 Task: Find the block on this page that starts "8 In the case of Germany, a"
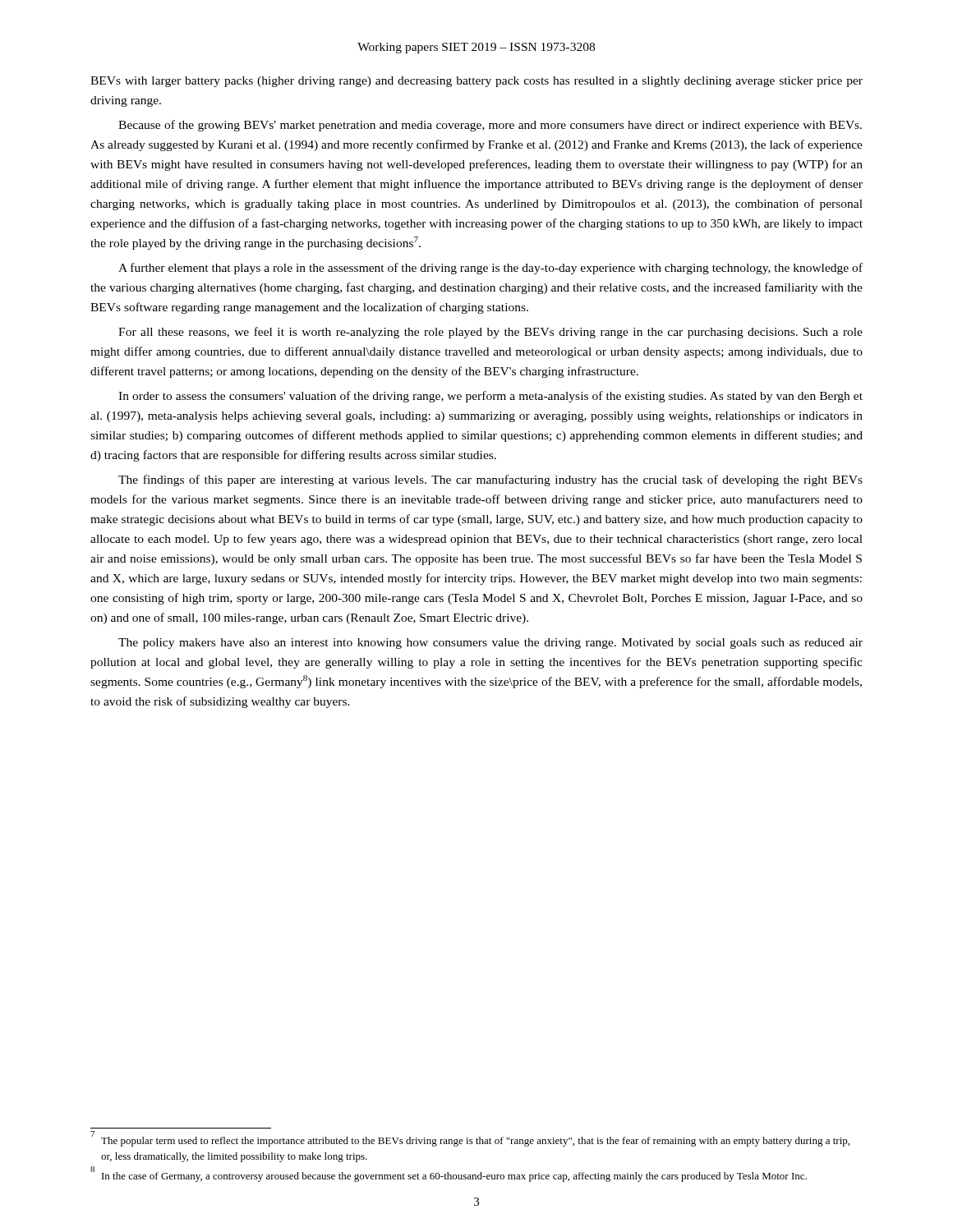point(449,1177)
